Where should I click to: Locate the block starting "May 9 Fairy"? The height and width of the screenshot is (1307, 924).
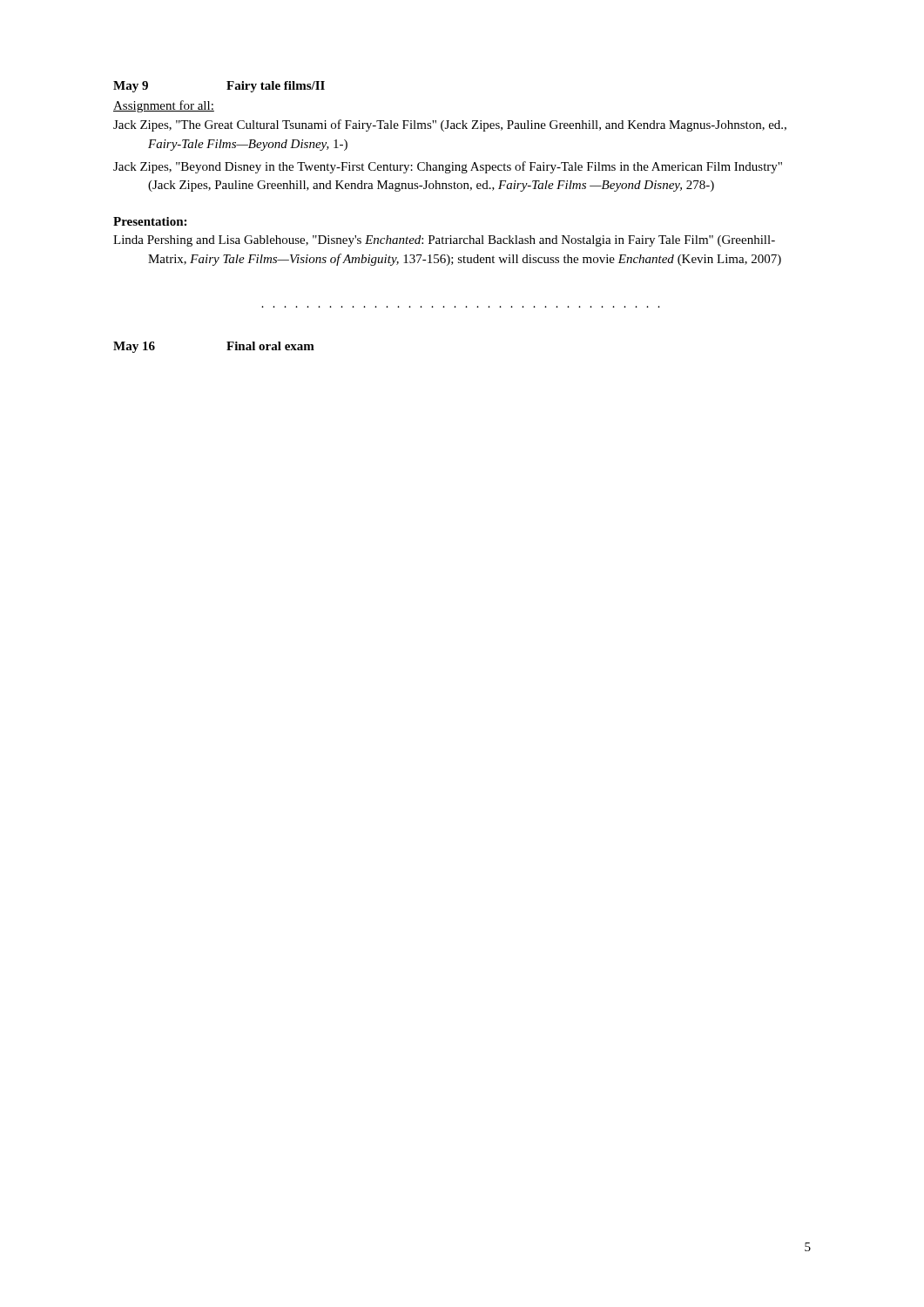pyautogui.click(x=219, y=86)
